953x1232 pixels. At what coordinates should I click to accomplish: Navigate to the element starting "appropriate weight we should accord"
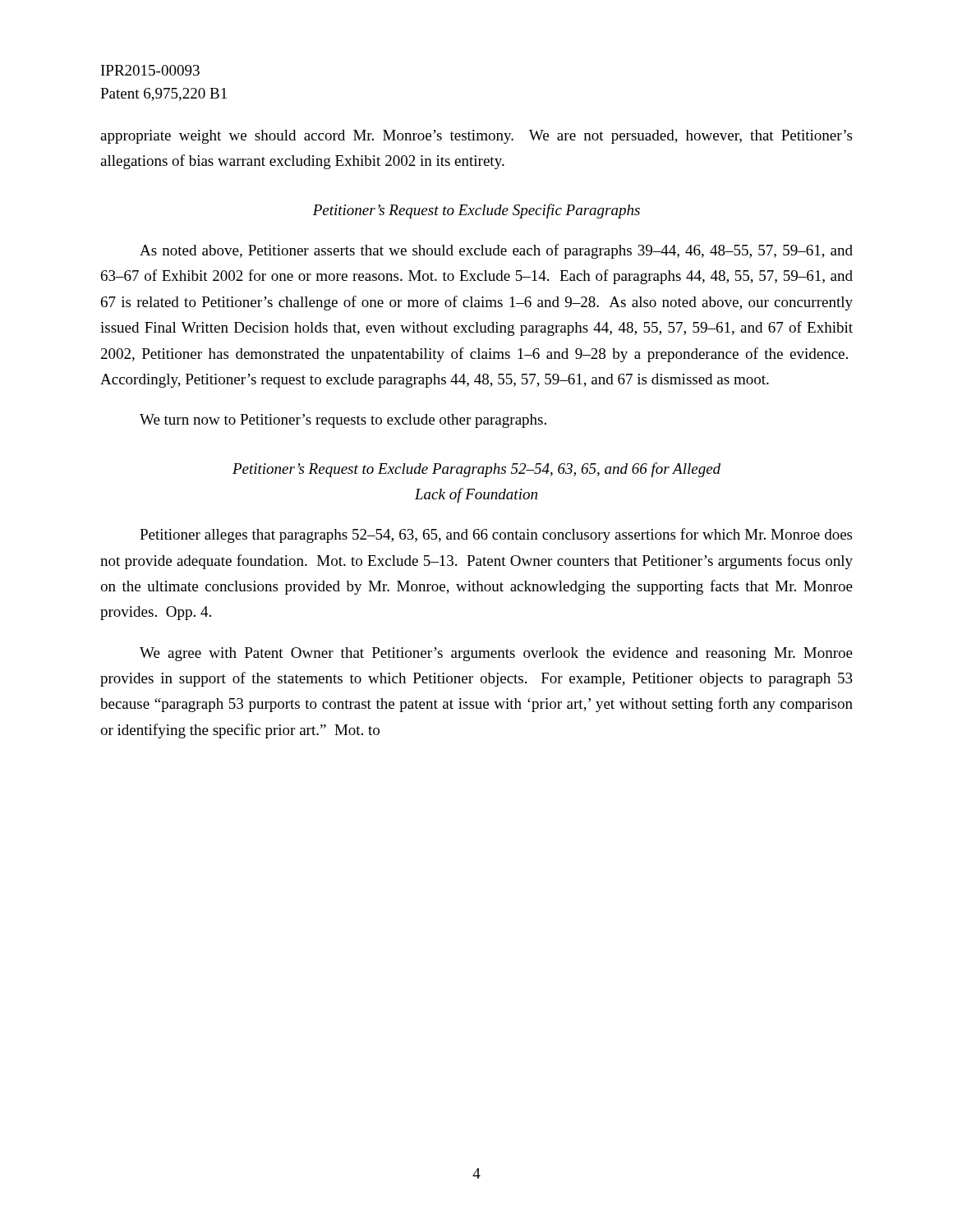(476, 148)
